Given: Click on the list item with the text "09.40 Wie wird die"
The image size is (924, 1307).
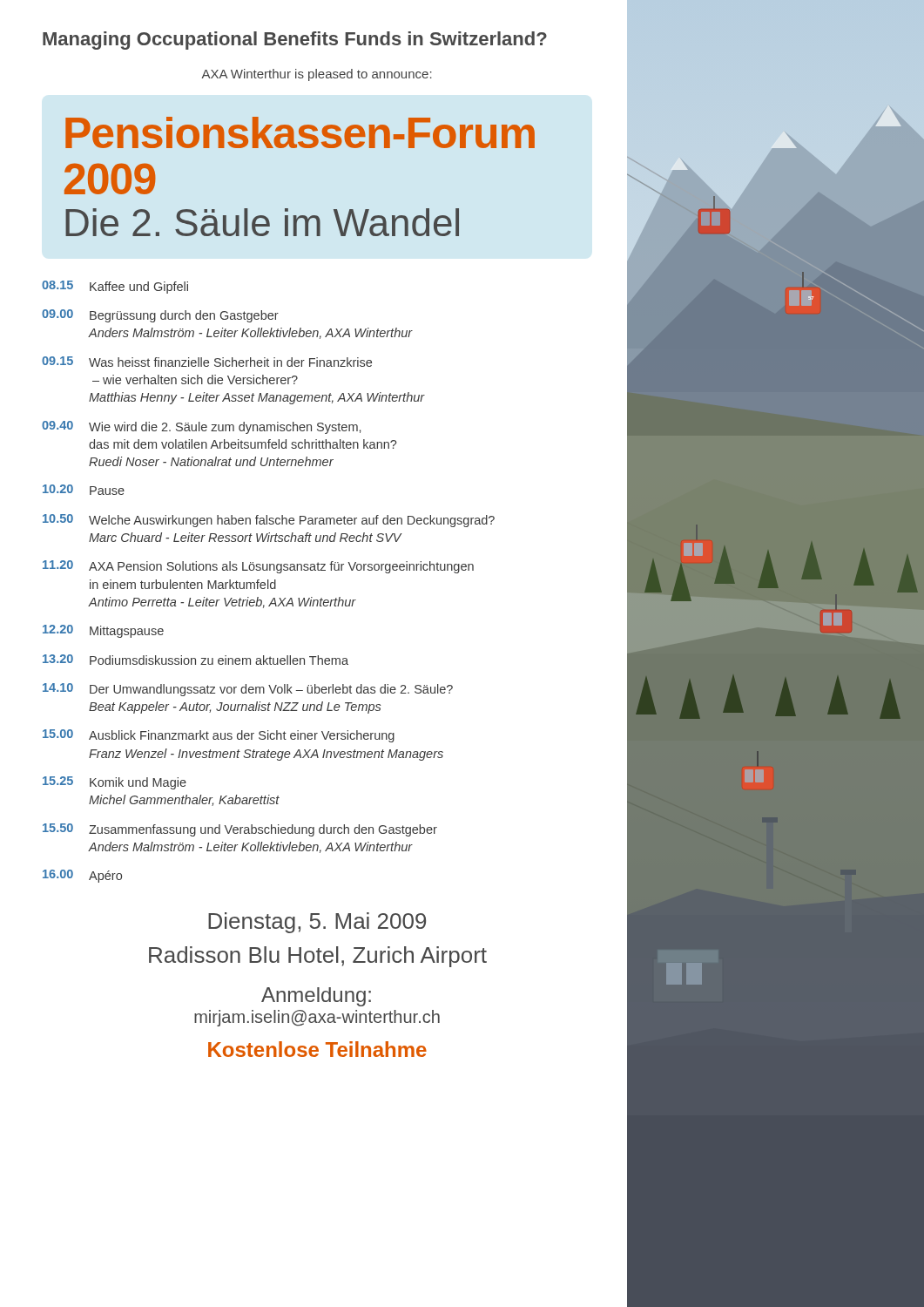Looking at the screenshot, I should (x=219, y=444).
